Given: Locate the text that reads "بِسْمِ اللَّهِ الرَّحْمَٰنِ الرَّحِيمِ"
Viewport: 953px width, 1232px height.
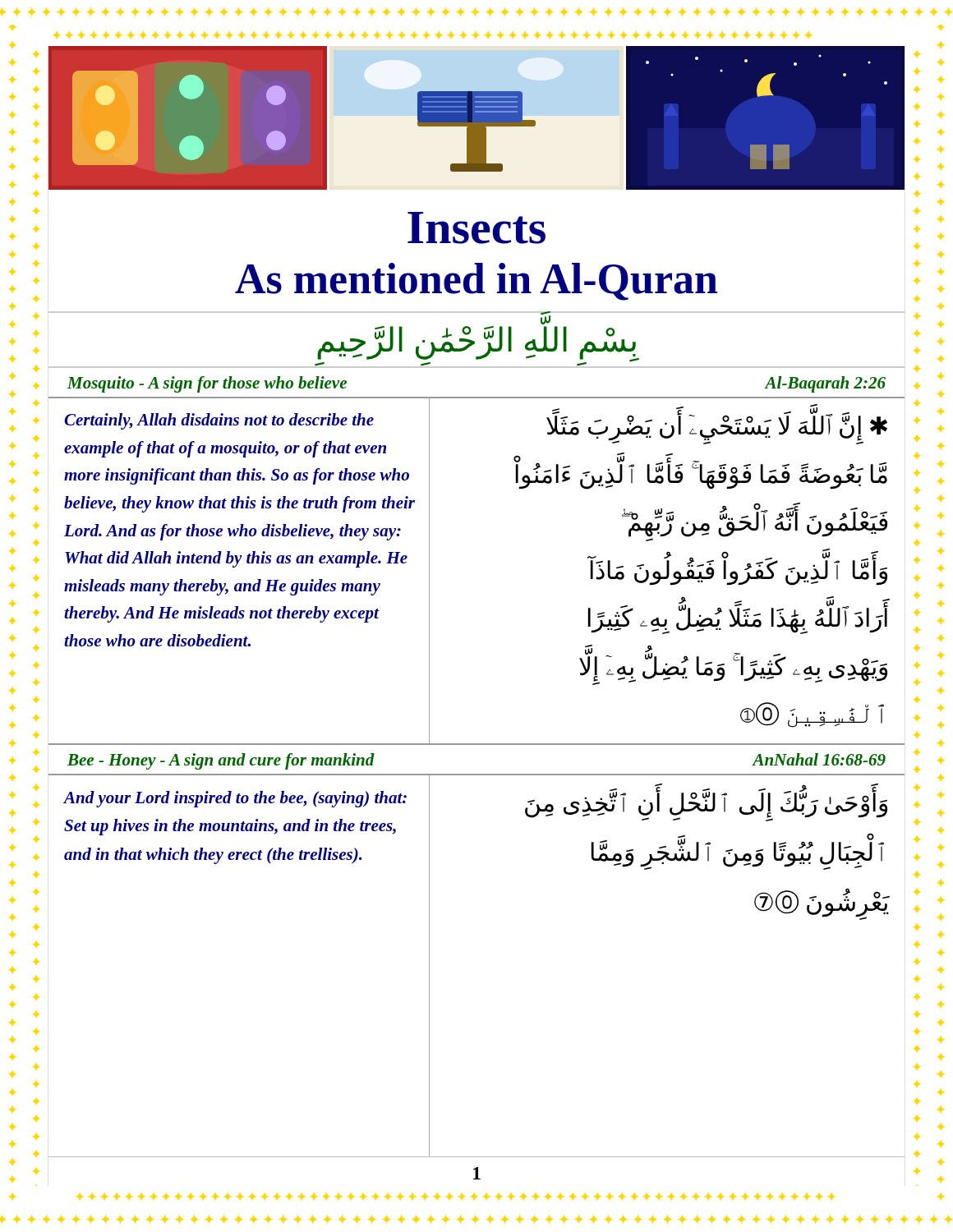Looking at the screenshot, I should 476,341.
